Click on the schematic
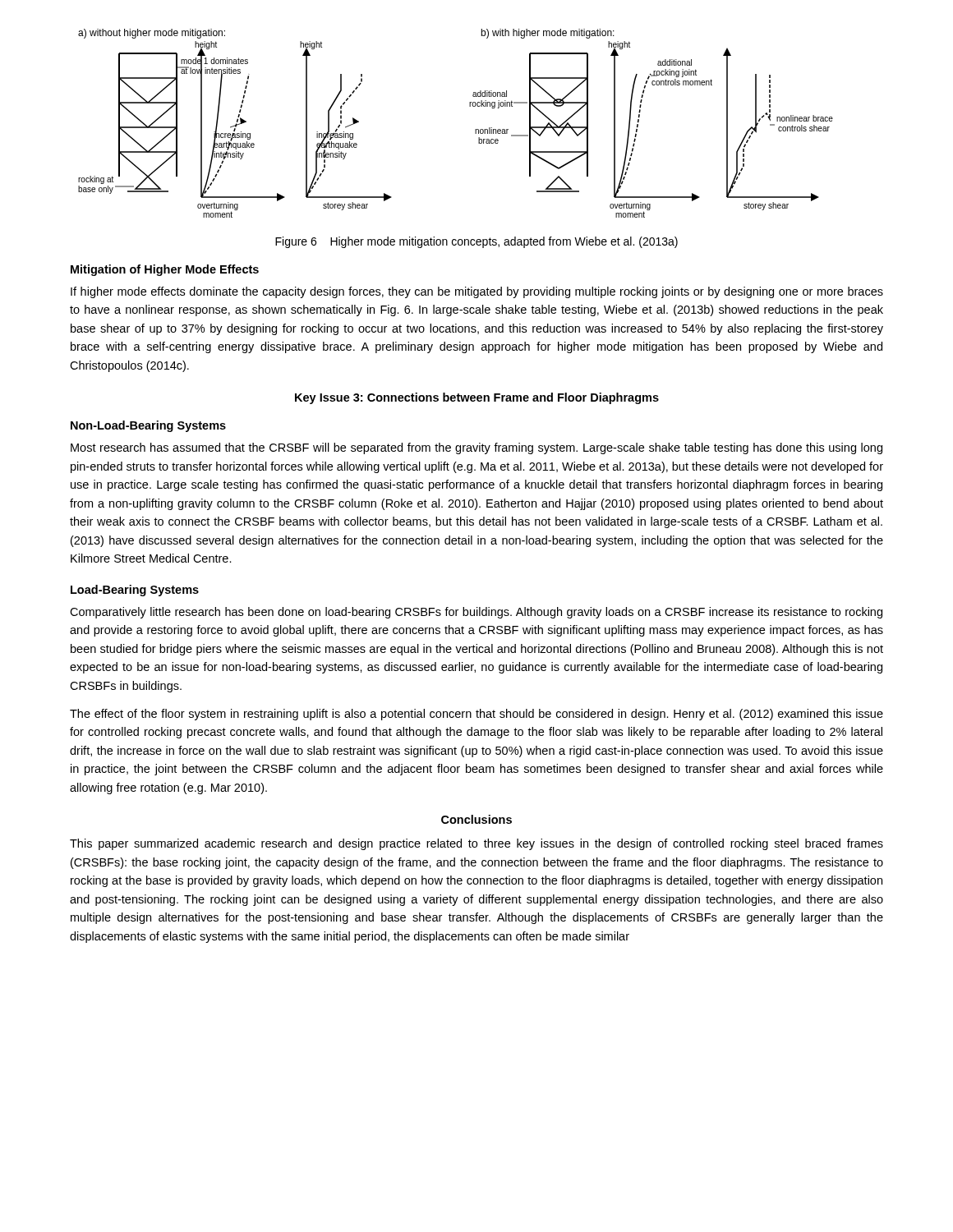 (x=476, y=127)
